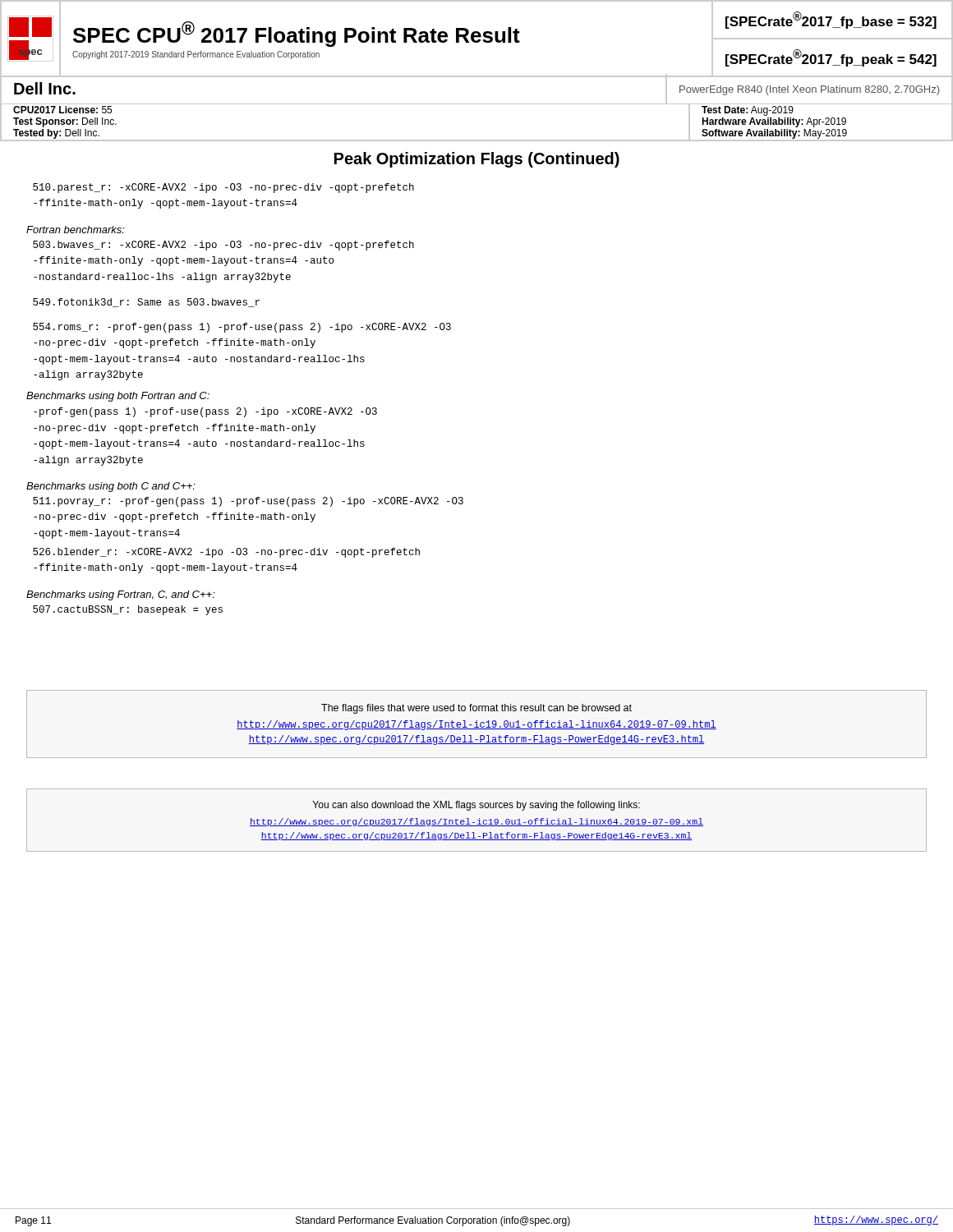Locate the text that says "Fortran benchmarks:"
953x1232 pixels.
76,230
